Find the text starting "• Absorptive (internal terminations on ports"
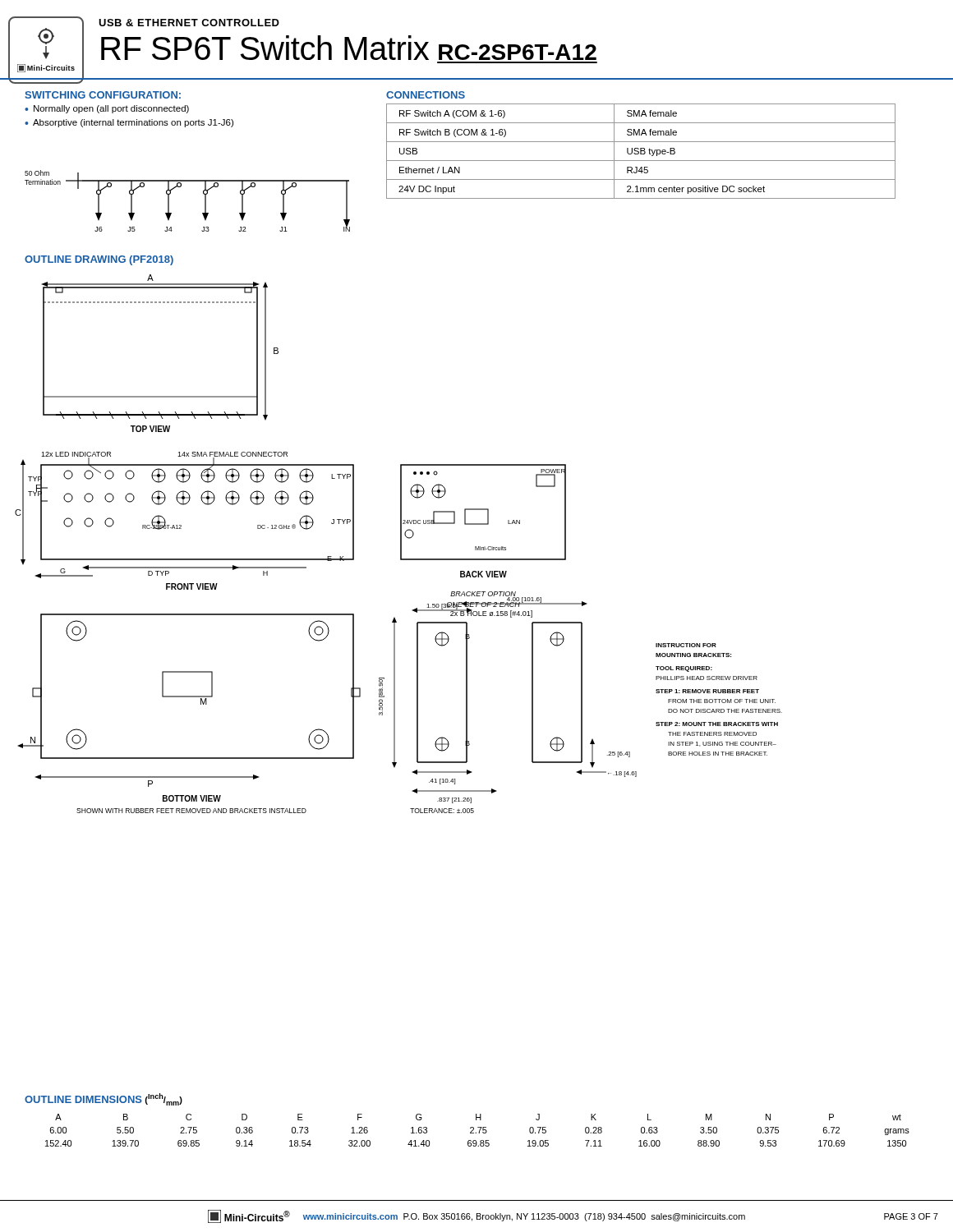953x1232 pixels. [x=129, y=124]
